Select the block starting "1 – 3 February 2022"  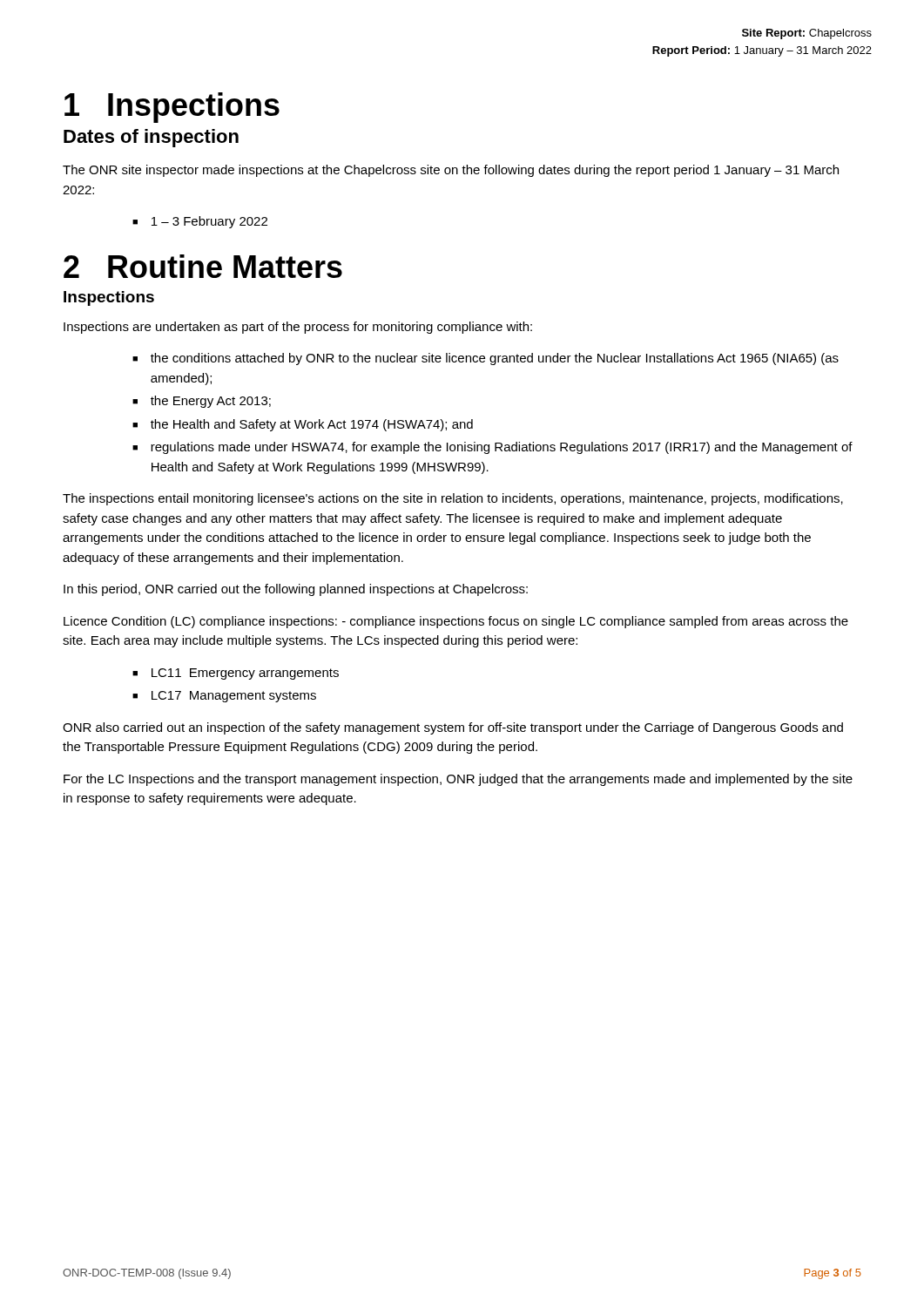pos(209,221)
